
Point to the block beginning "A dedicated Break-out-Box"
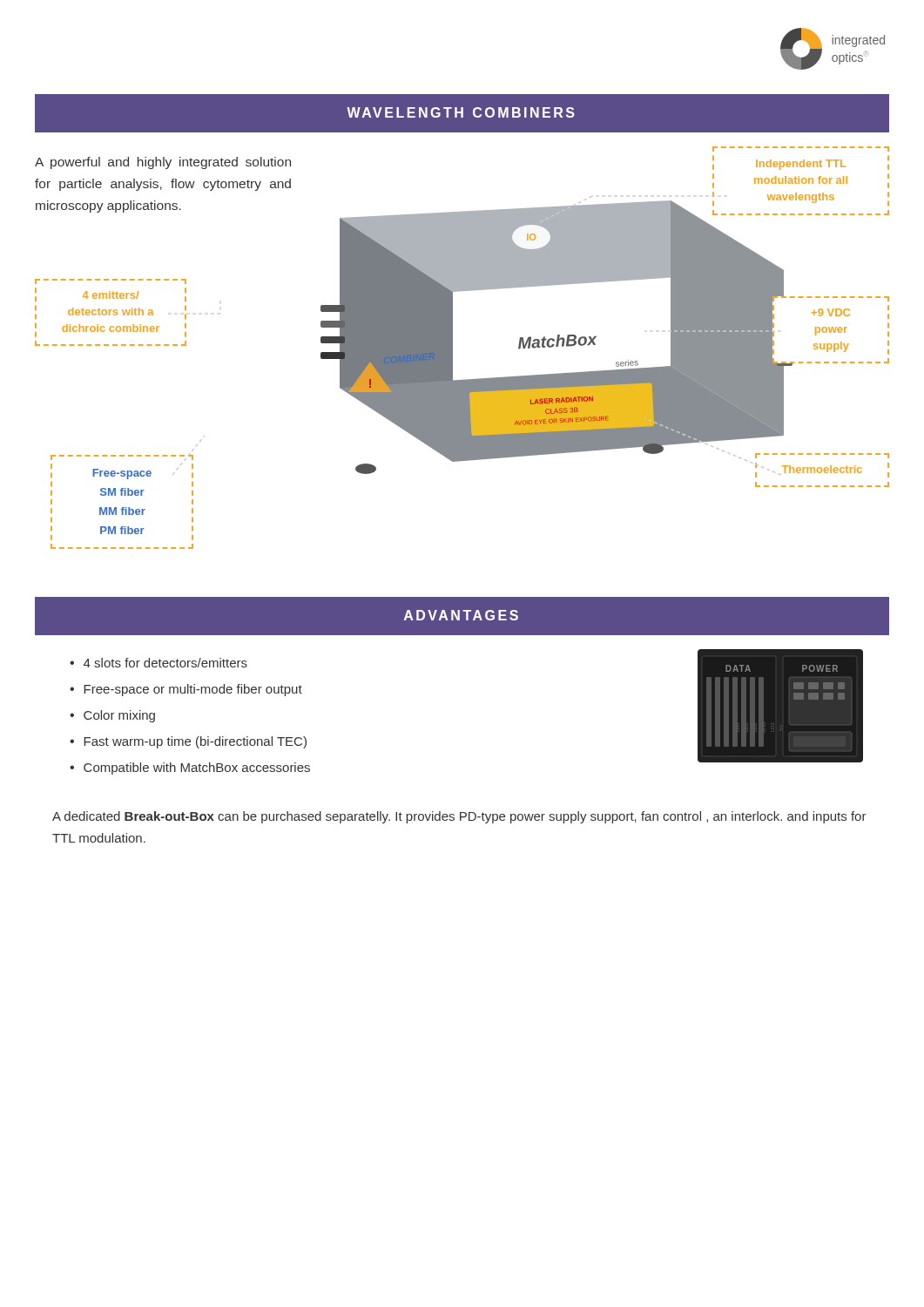(x=459, y=827)
